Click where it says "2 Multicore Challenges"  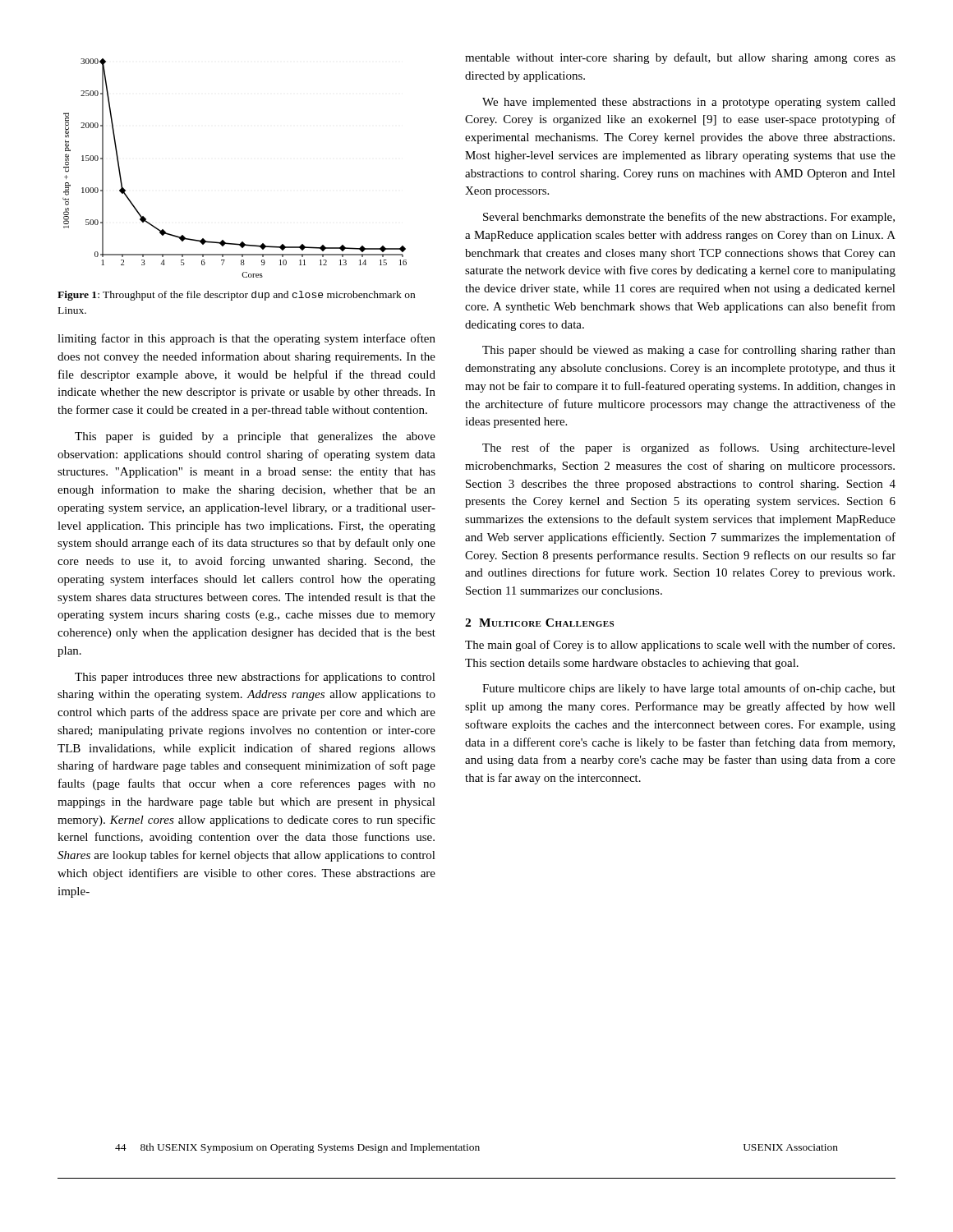click(539, 623)
